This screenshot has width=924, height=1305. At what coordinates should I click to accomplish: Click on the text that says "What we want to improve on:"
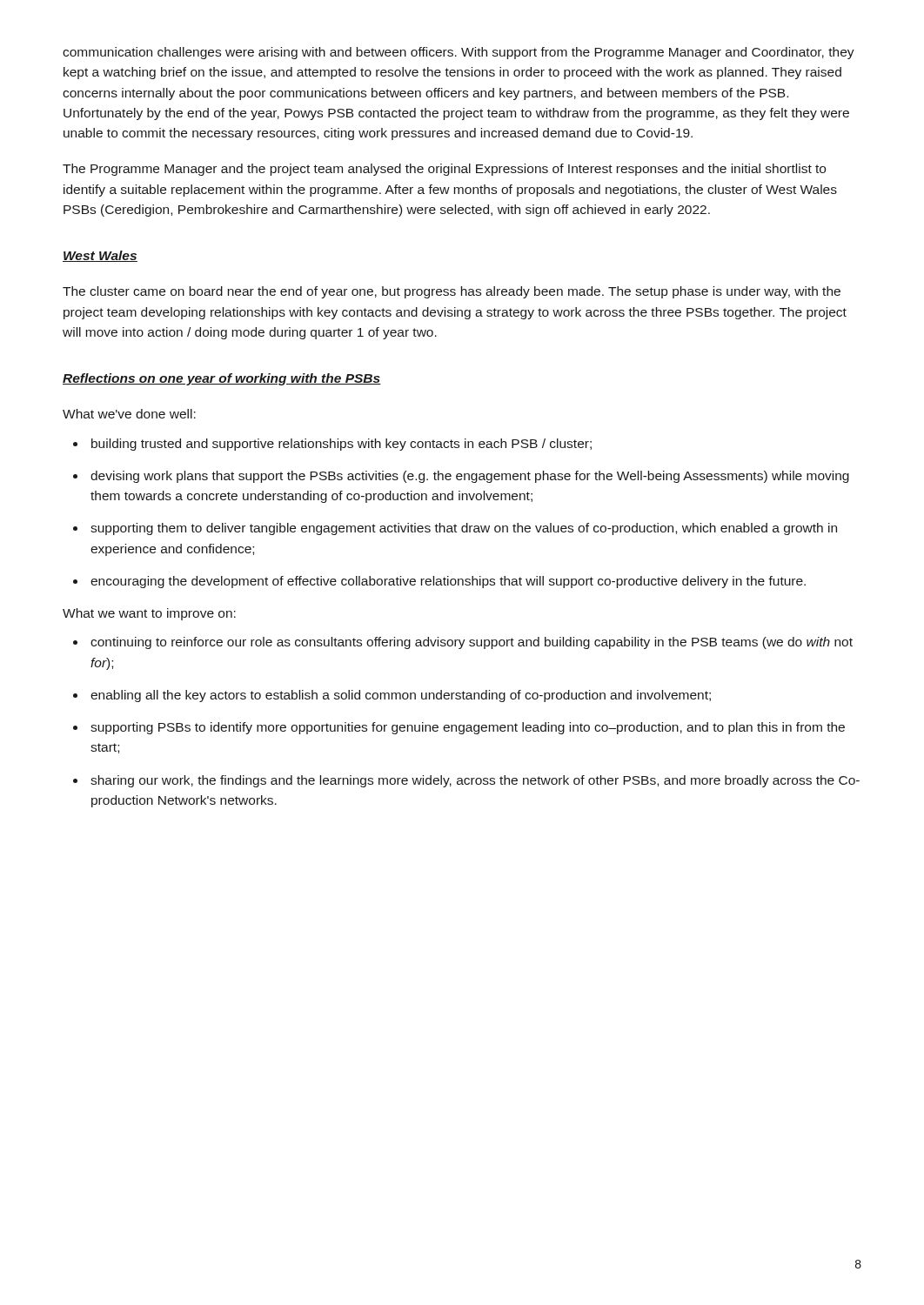click(x=149, y=614)
